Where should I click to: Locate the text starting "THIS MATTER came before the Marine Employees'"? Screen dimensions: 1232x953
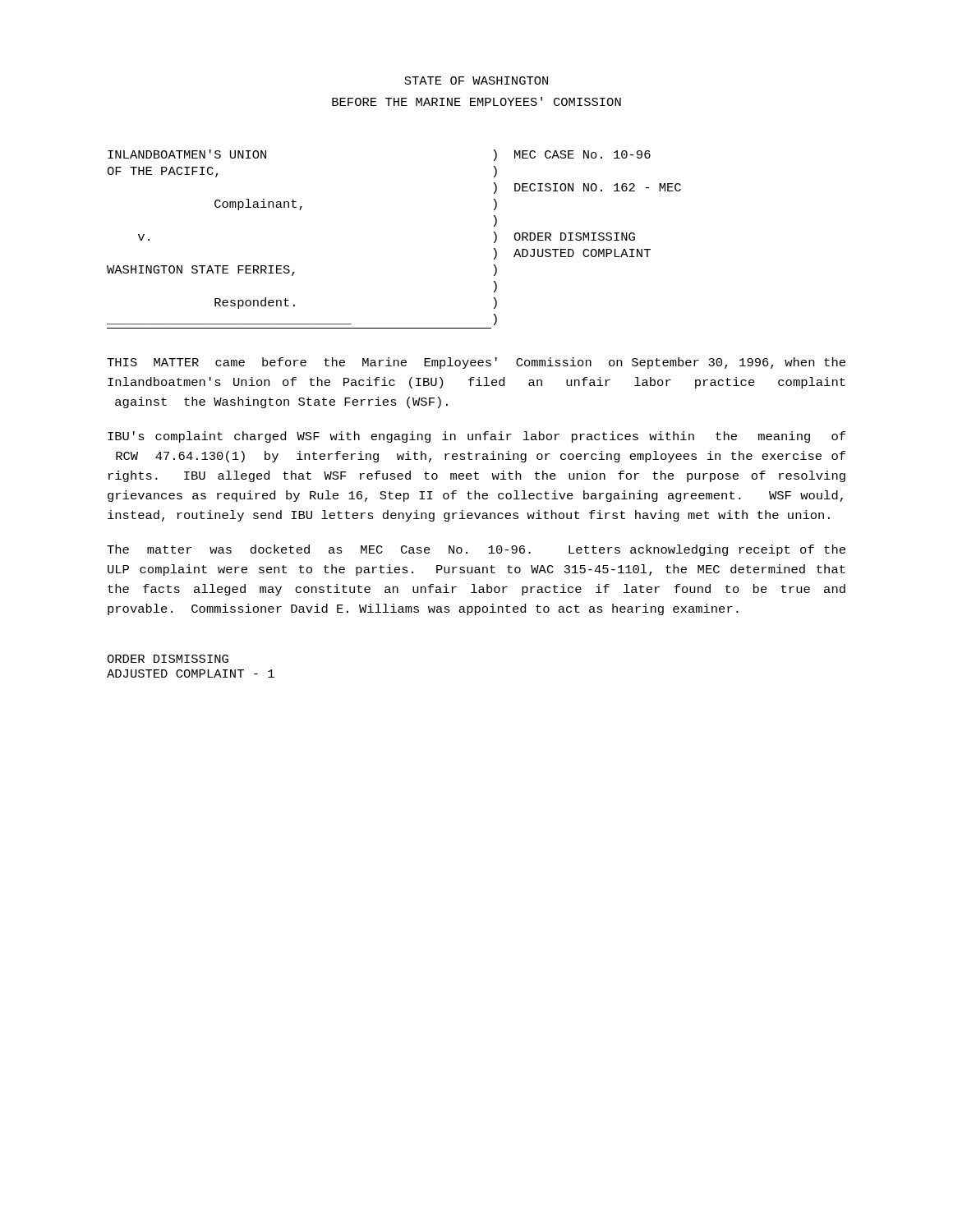[476, 383]
